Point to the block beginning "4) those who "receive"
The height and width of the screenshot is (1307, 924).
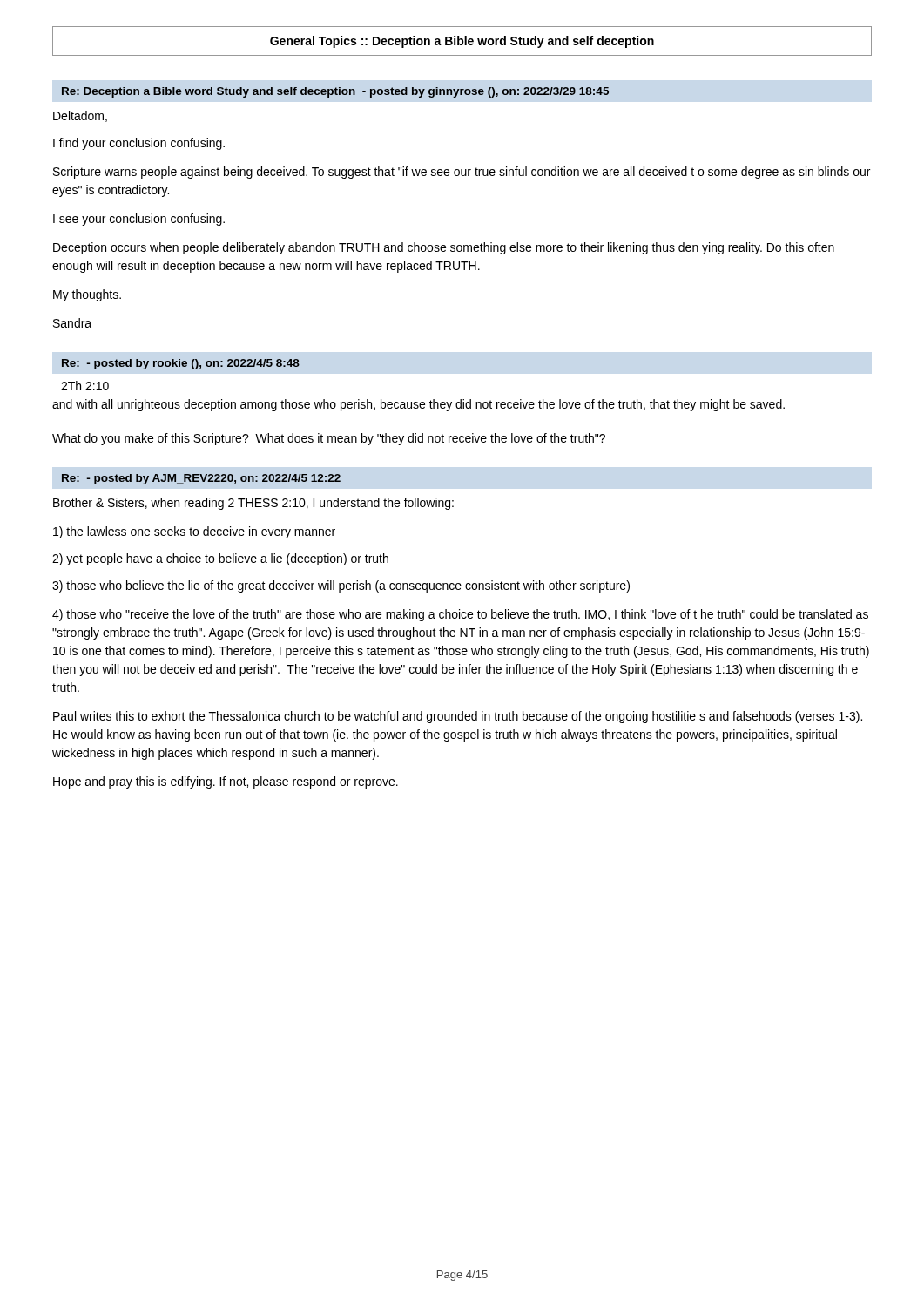[461, 651]
